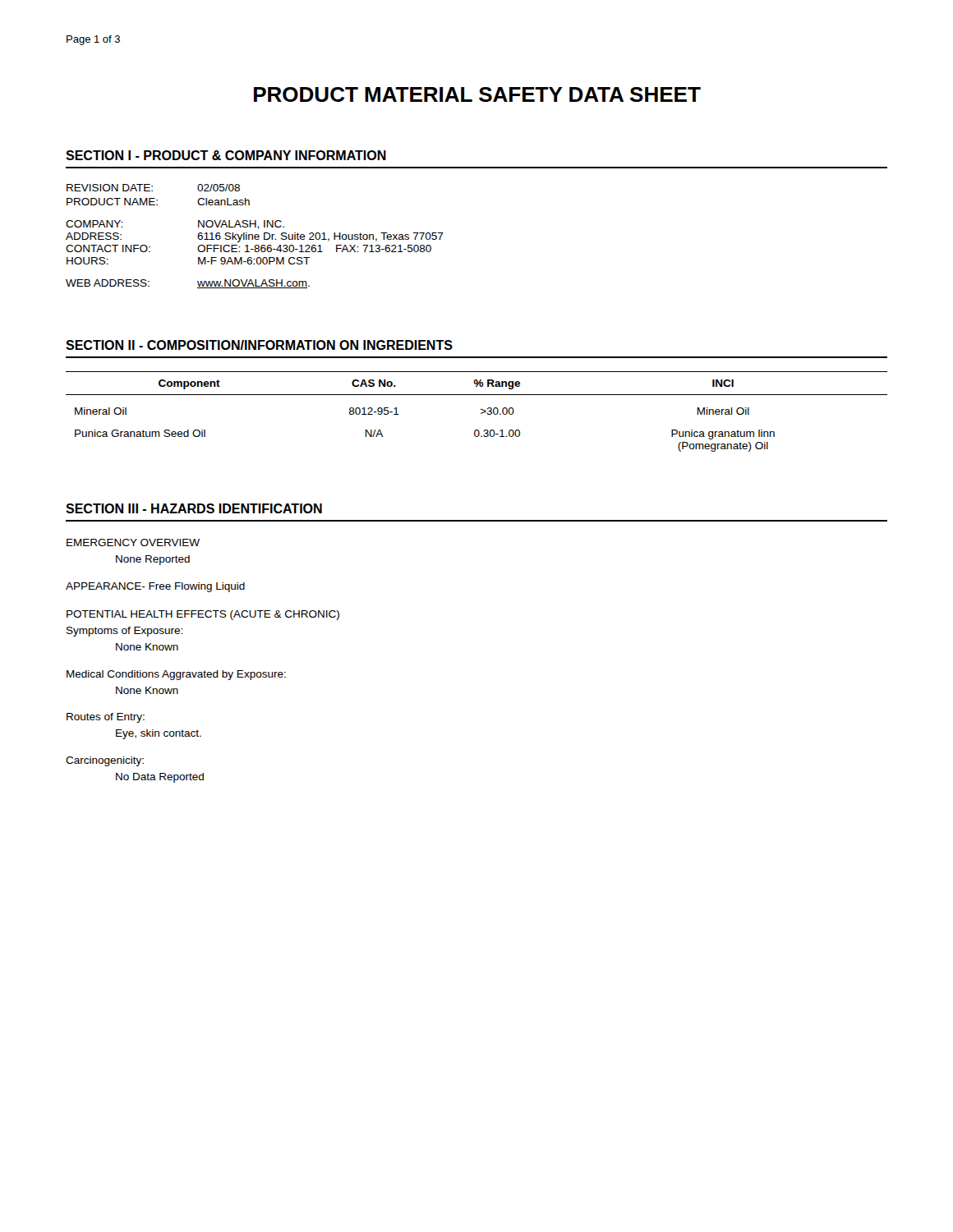Find the title on this page that starts "PRODUCT MATERIAL SAFETY"
The width and height of the screenshot is (953, 1232).
click(x=476, y=94)
